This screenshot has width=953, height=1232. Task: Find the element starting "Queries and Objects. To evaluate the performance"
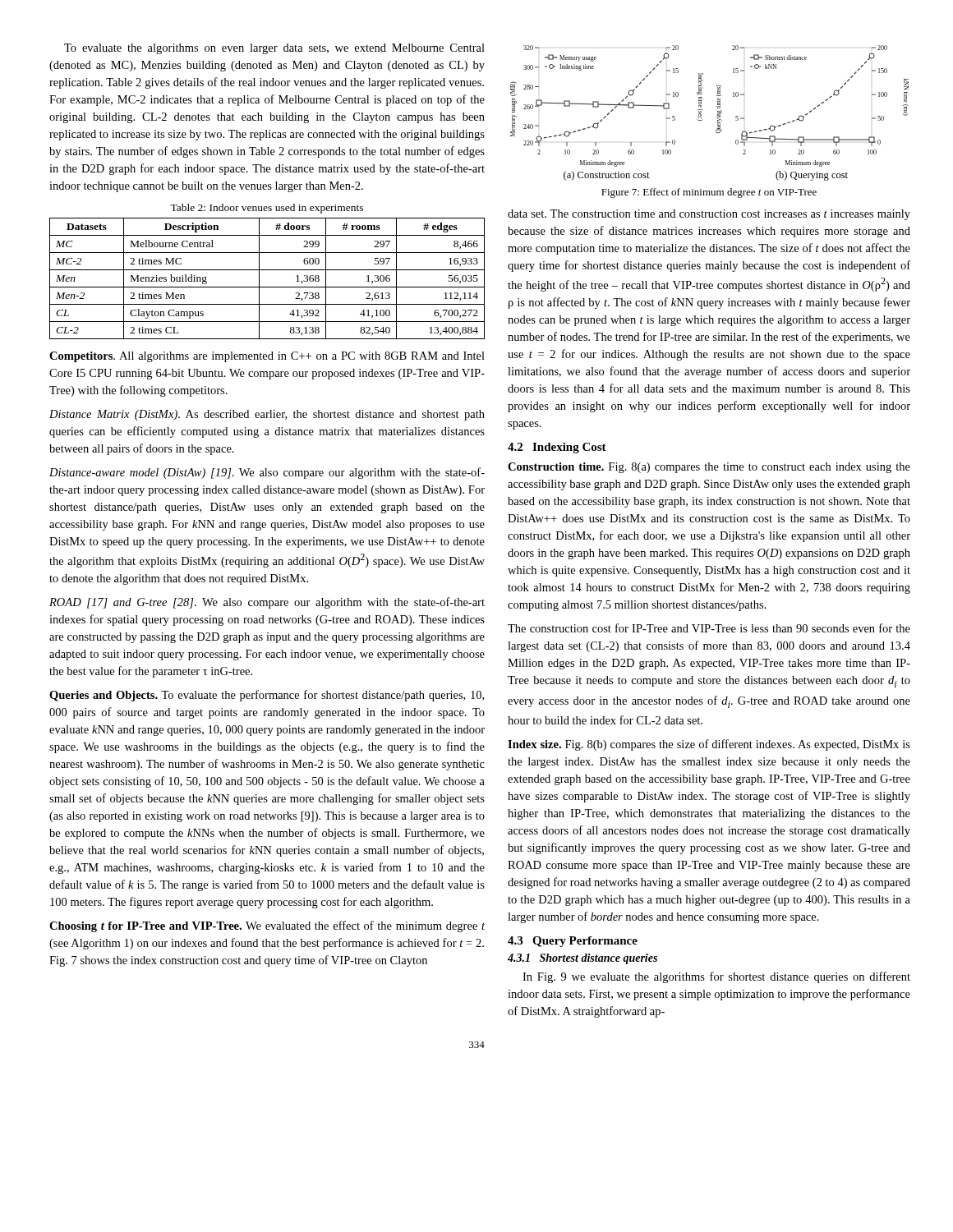coord(267,799)
